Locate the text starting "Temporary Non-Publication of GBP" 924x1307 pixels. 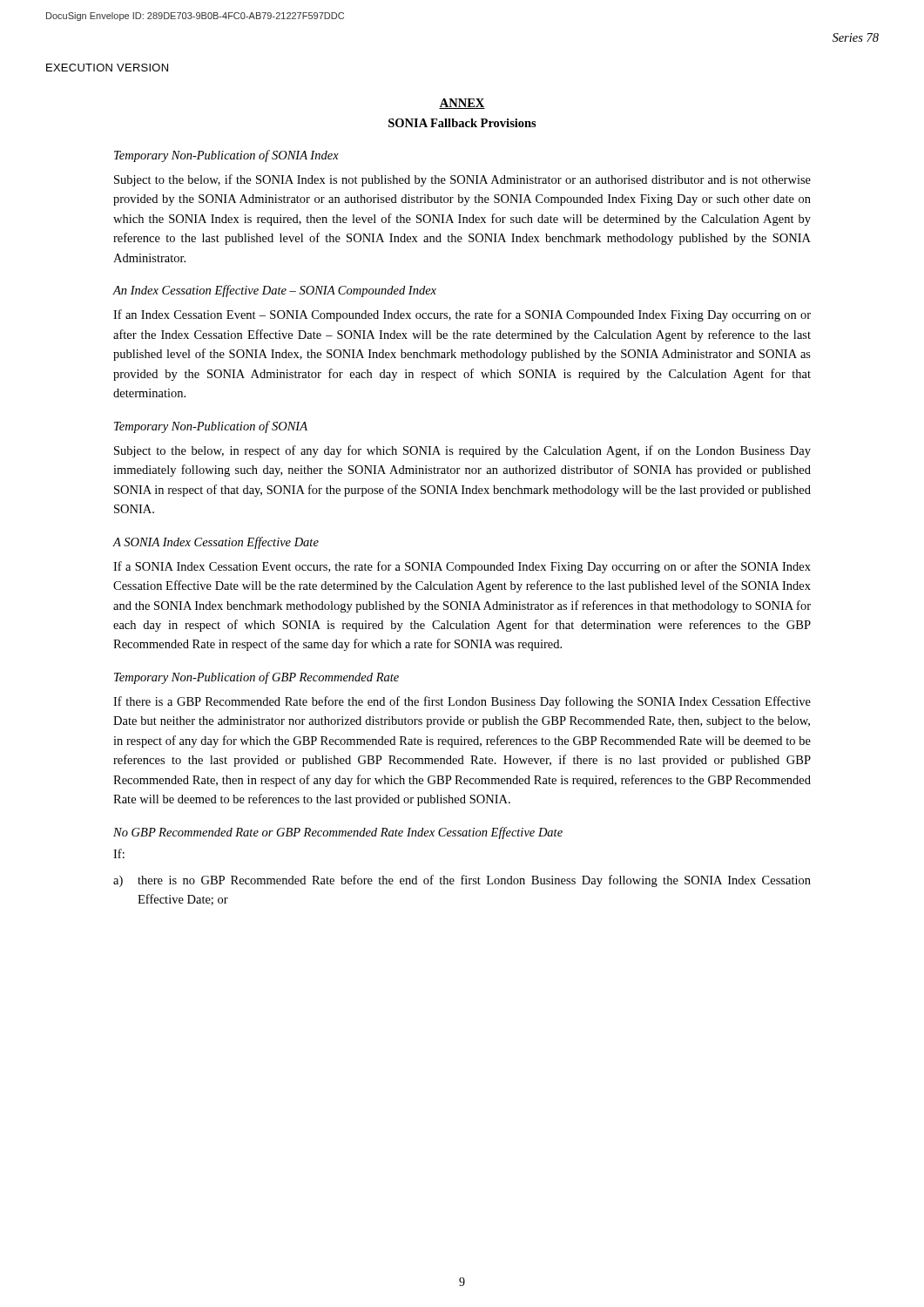coord(256,677)
